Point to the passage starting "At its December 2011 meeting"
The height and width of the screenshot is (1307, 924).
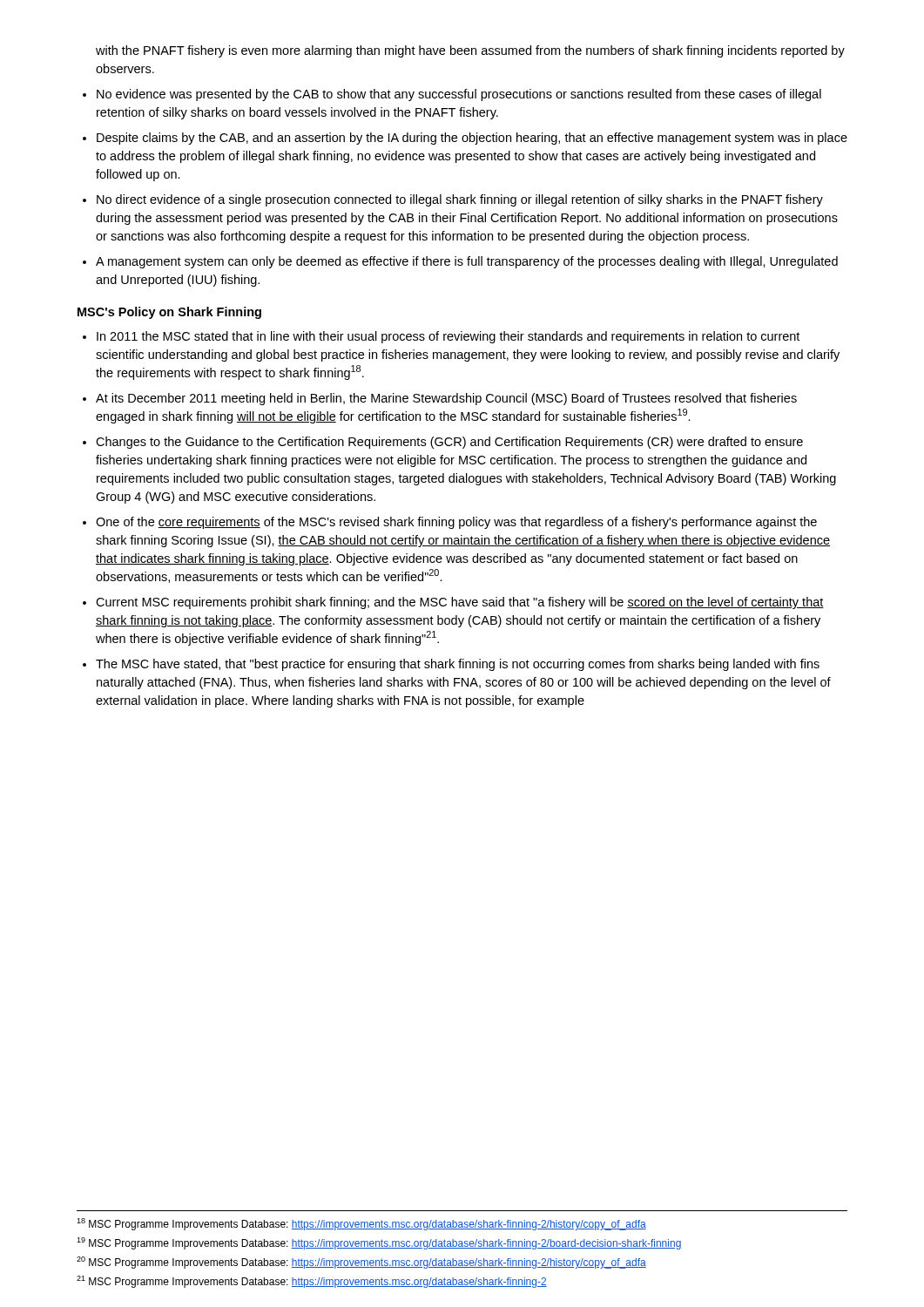(446, 408)
